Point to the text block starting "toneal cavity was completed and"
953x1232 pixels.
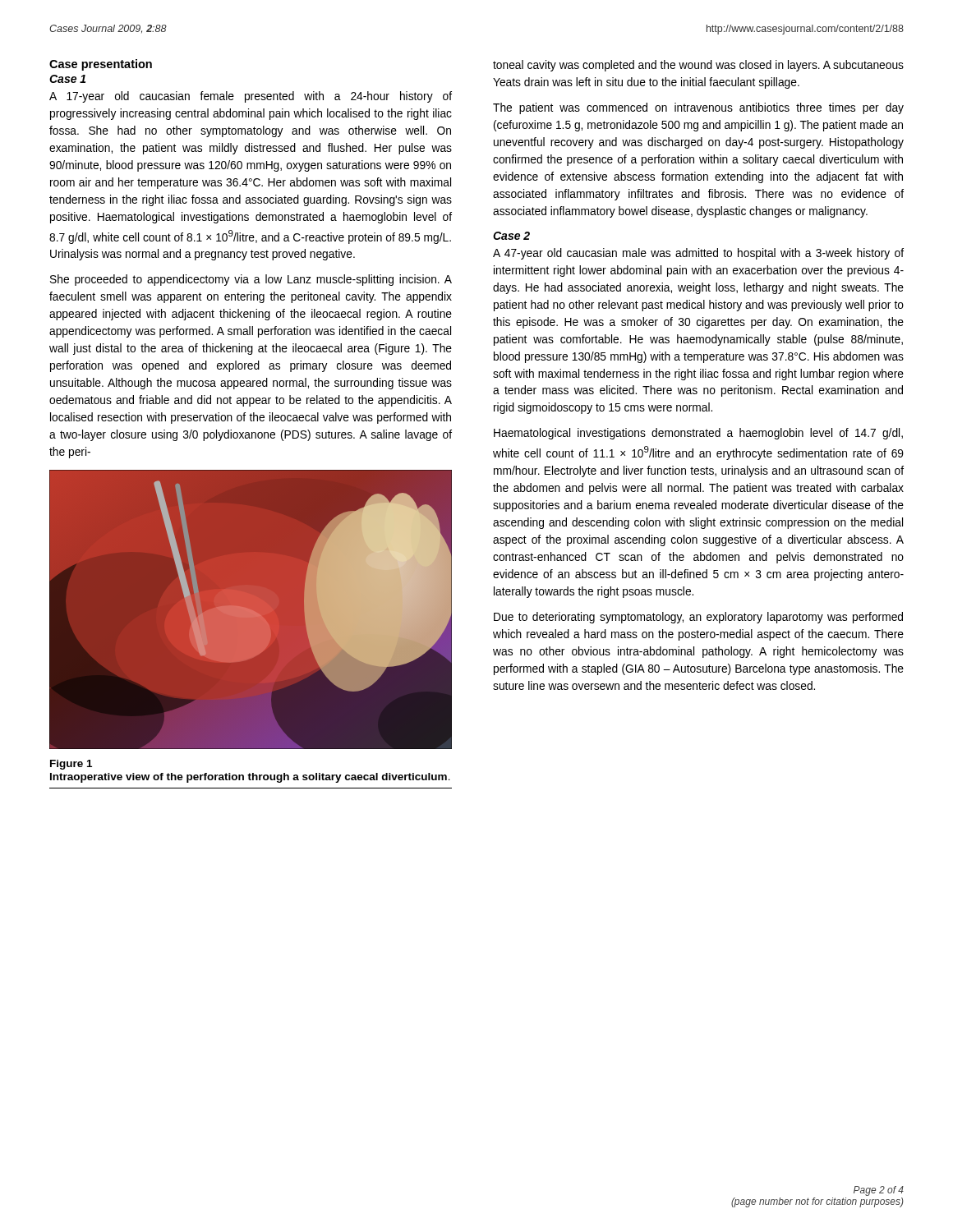pos(698,74)
